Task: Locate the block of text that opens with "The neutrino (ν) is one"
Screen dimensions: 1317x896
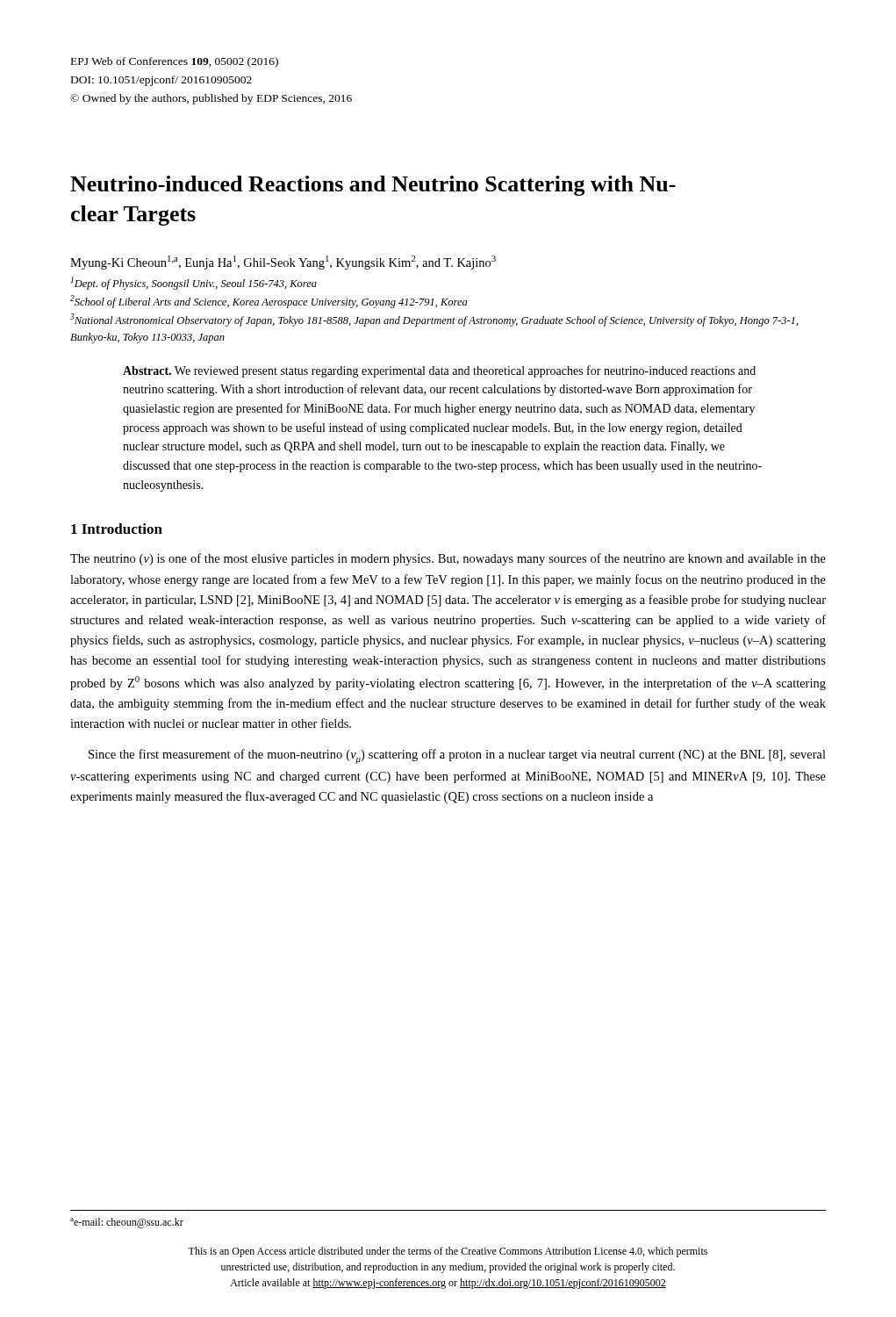Action: tap(448, 641)
